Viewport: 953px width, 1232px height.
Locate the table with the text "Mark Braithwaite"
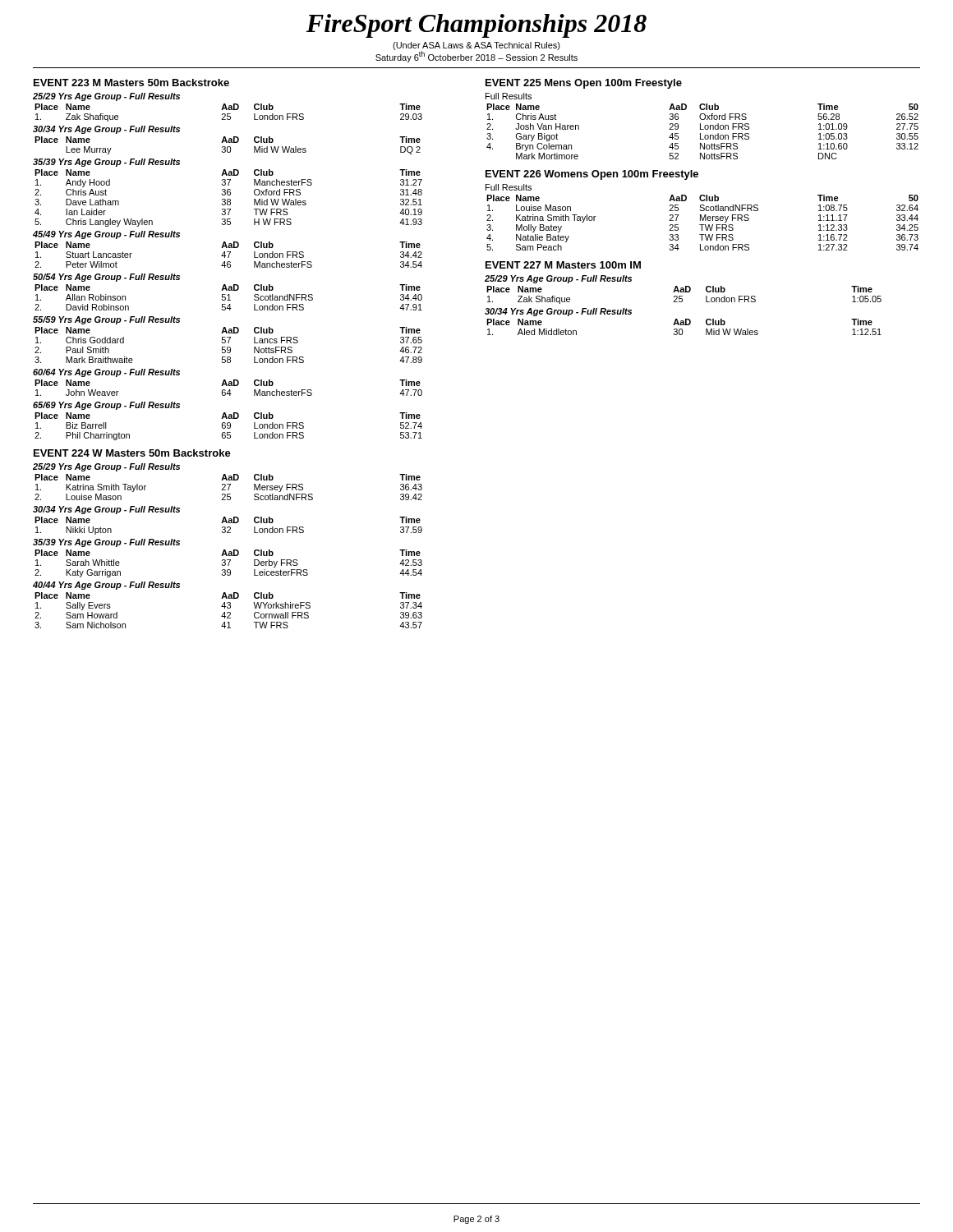click(x=251, y=345)
